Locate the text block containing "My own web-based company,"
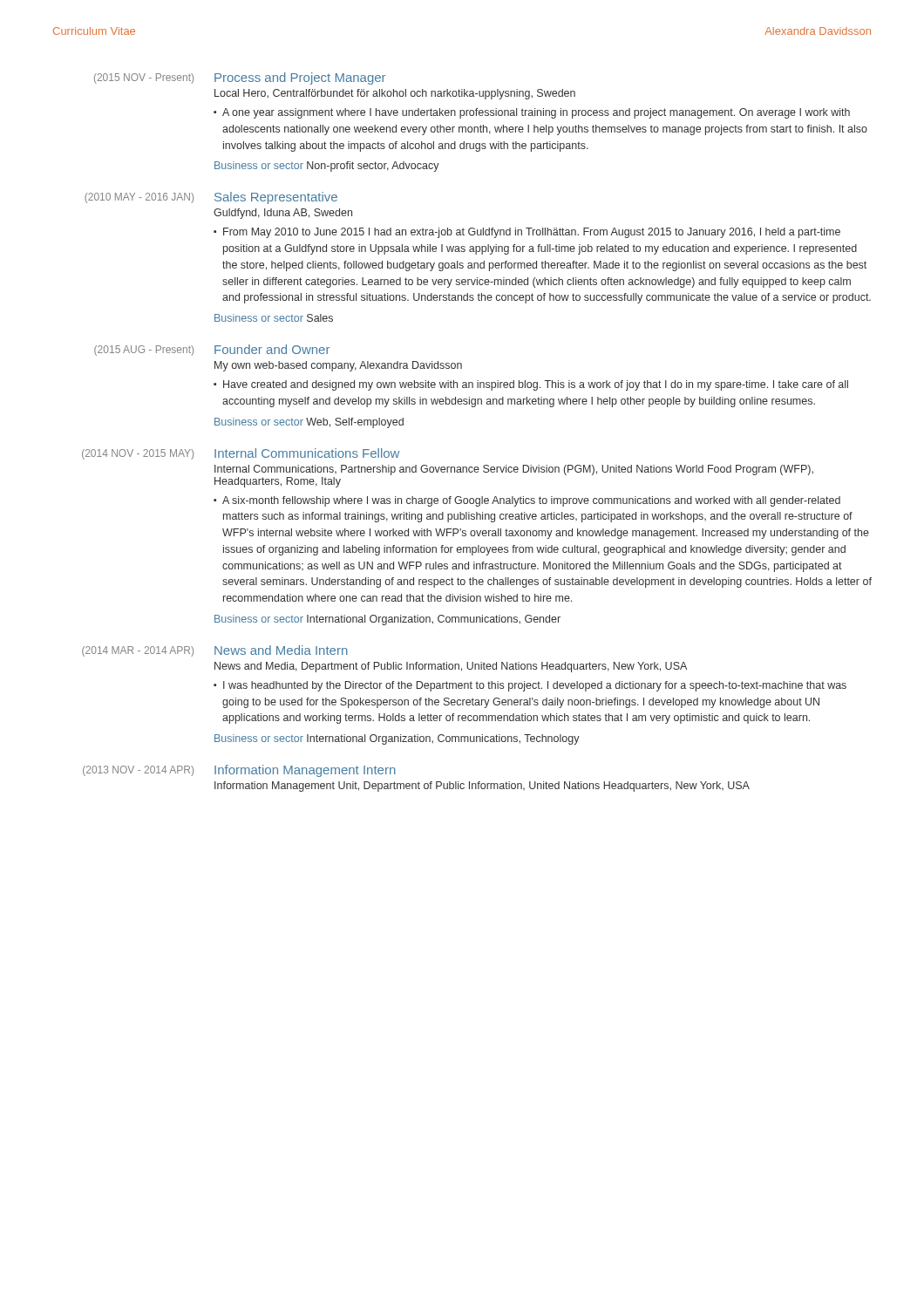924x1308 pixels. [338, 365]
